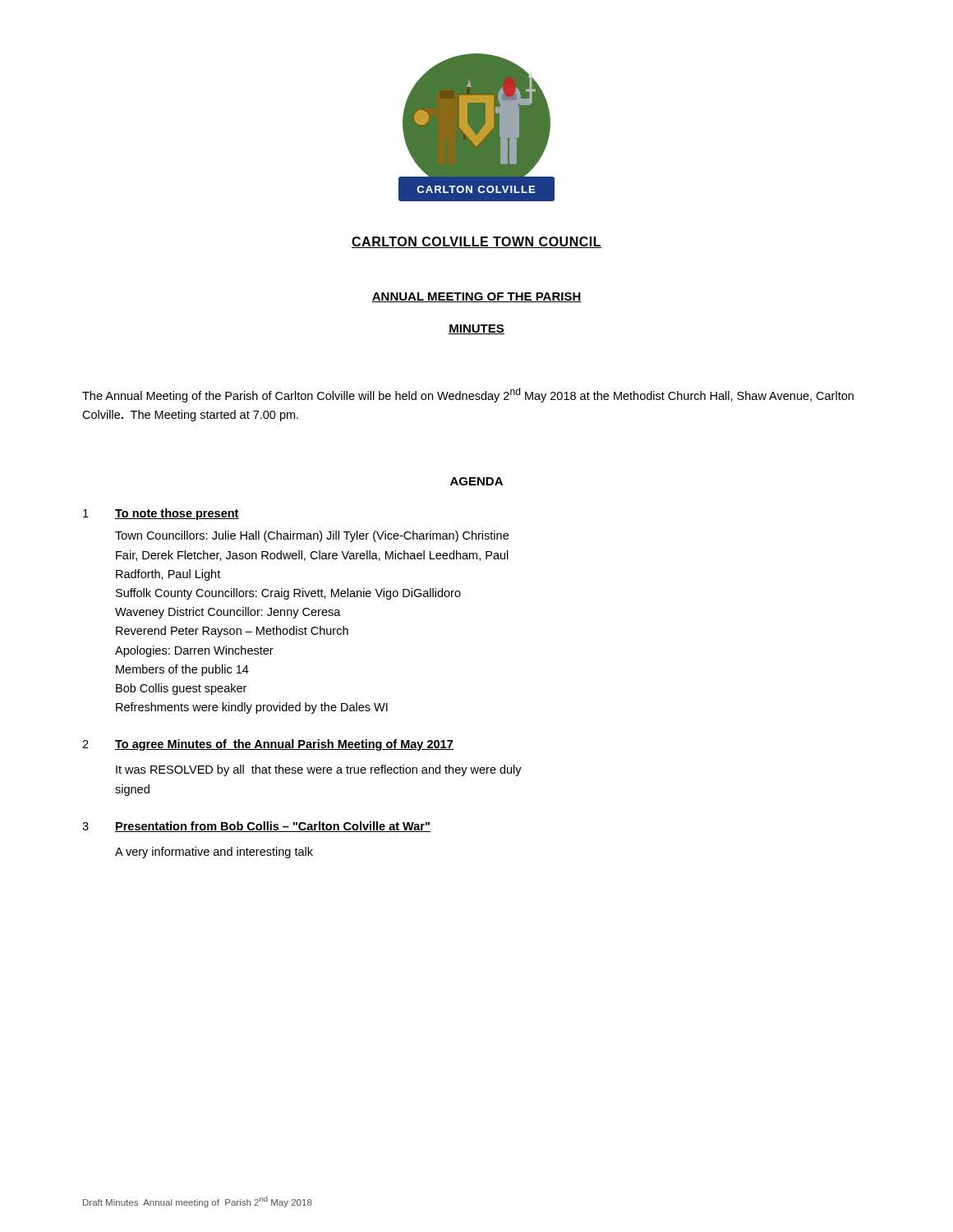Click the passage that begins "3 Presentation from Bob Collis –"
This screenshot has height=1232, width=953.
tap(256, 827)
